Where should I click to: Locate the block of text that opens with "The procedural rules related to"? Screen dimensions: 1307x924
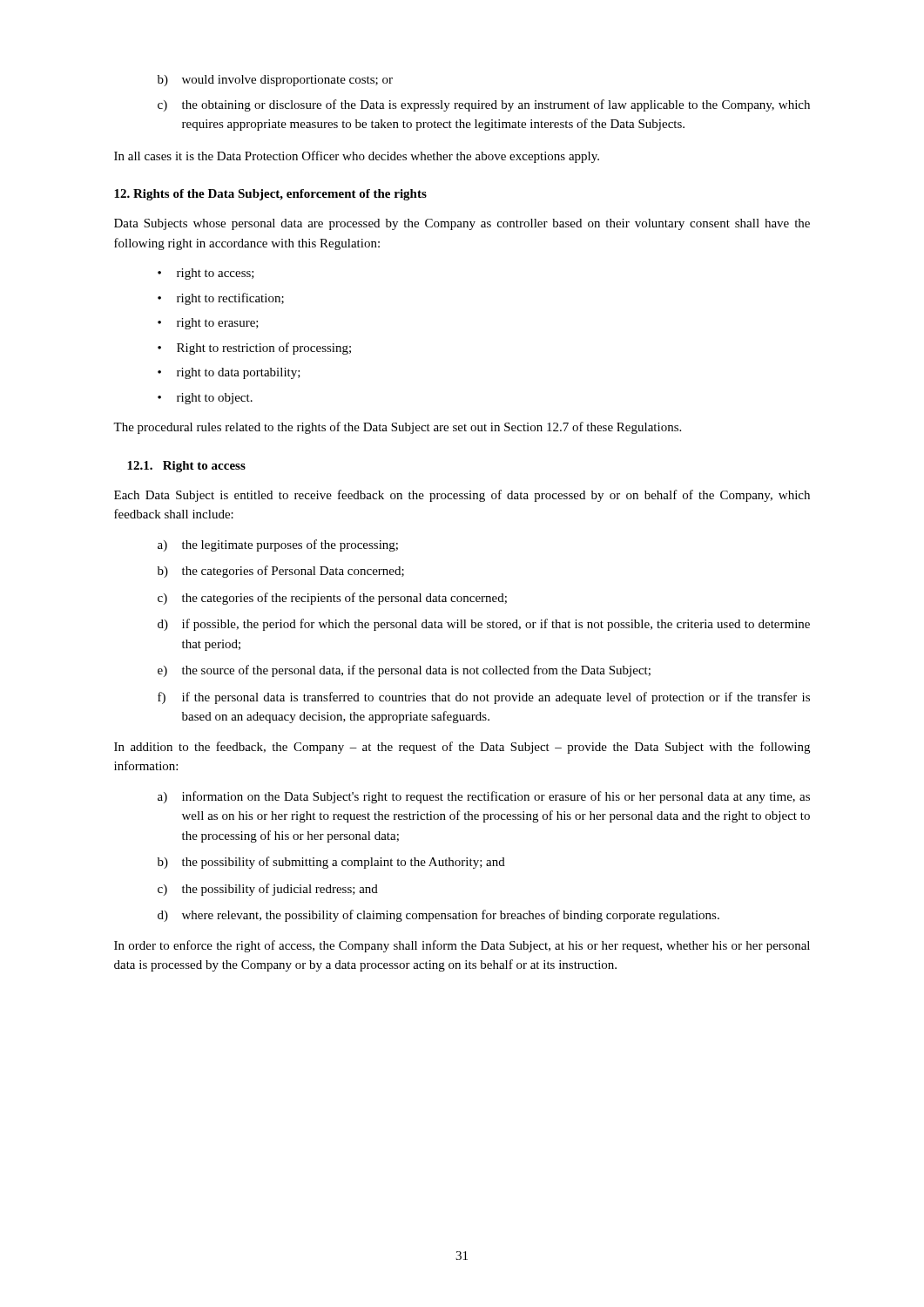click(x=462, y=427)
